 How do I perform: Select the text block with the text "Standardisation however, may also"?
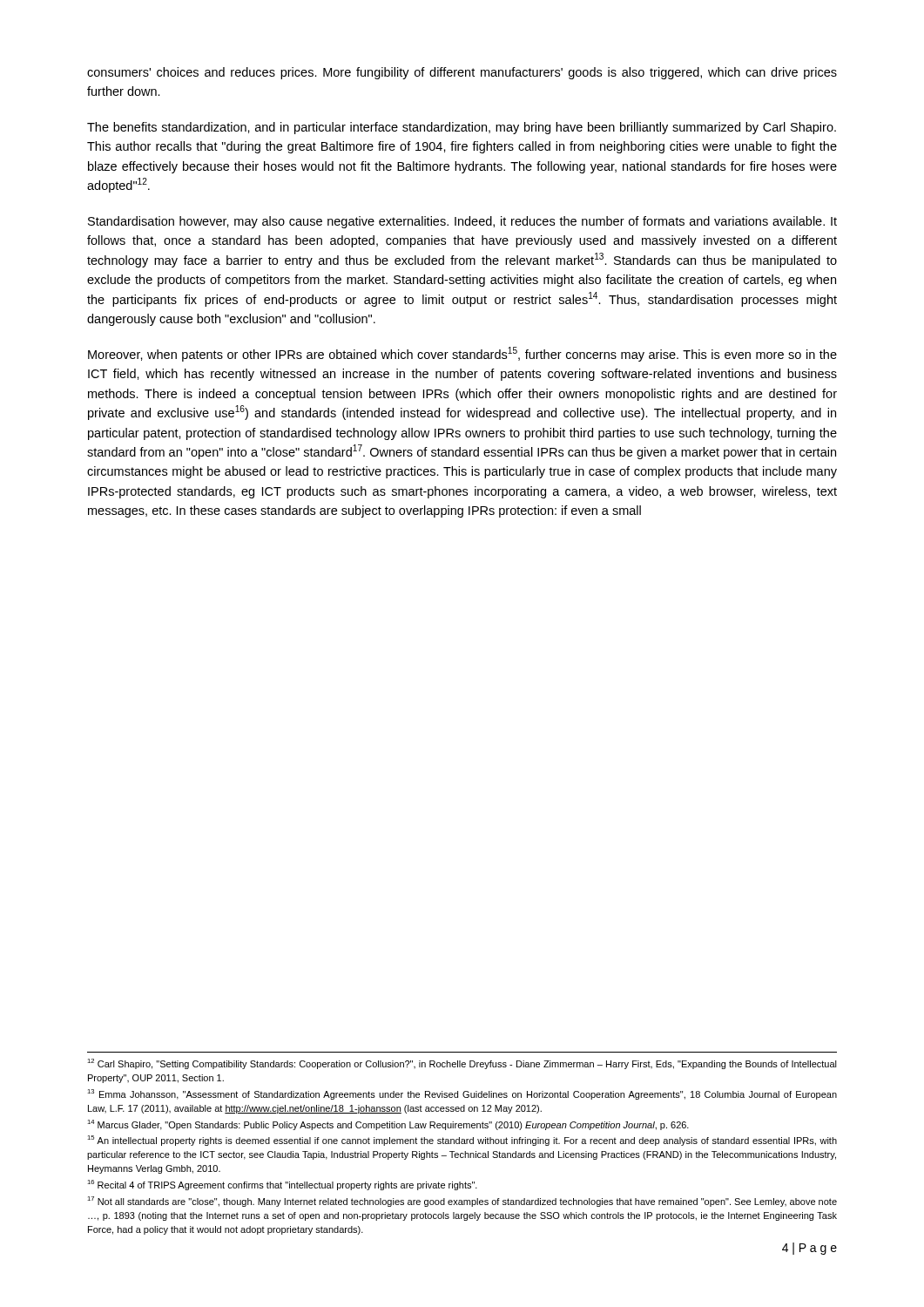click(x=462, y=270)
